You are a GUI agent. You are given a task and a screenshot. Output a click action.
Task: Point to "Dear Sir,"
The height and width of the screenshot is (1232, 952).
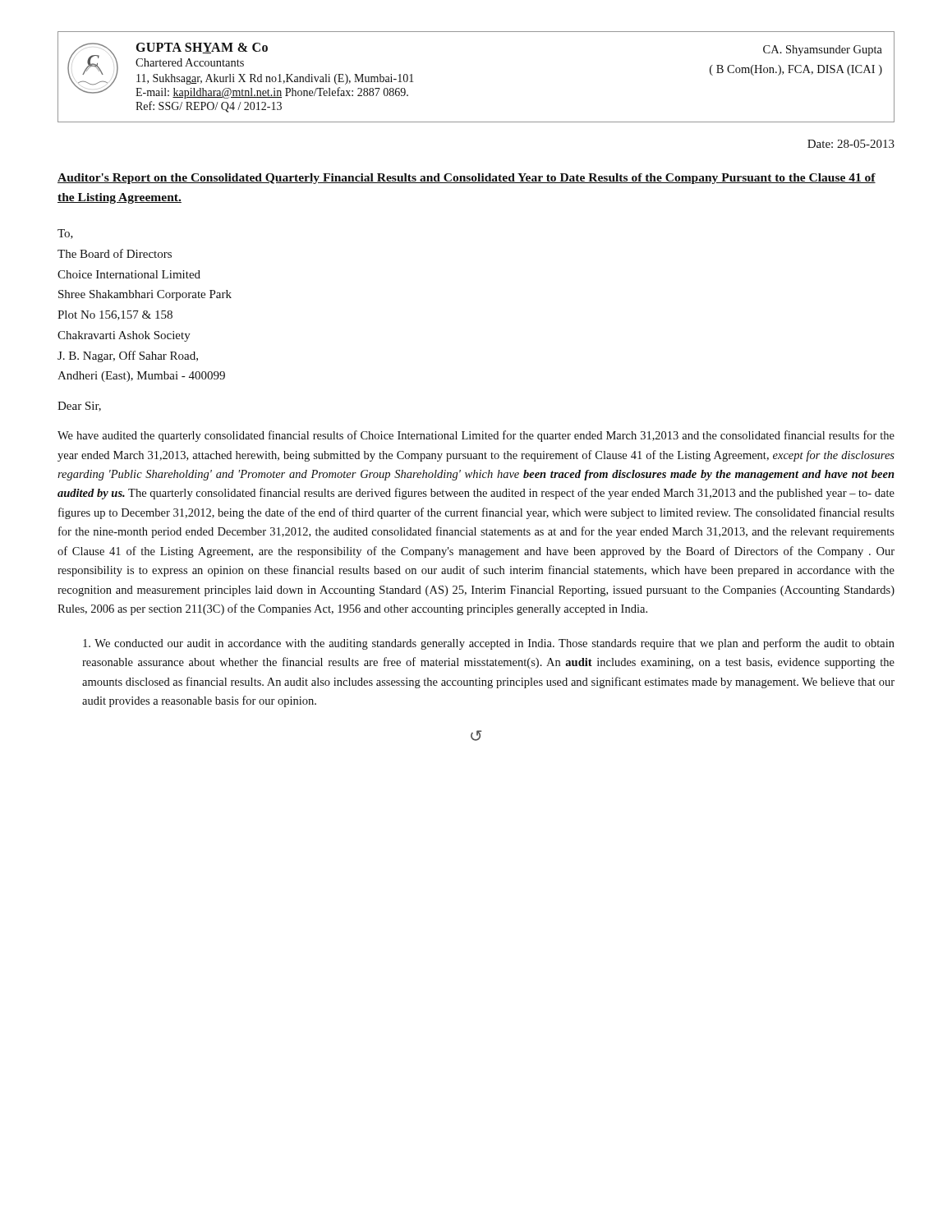79,406
